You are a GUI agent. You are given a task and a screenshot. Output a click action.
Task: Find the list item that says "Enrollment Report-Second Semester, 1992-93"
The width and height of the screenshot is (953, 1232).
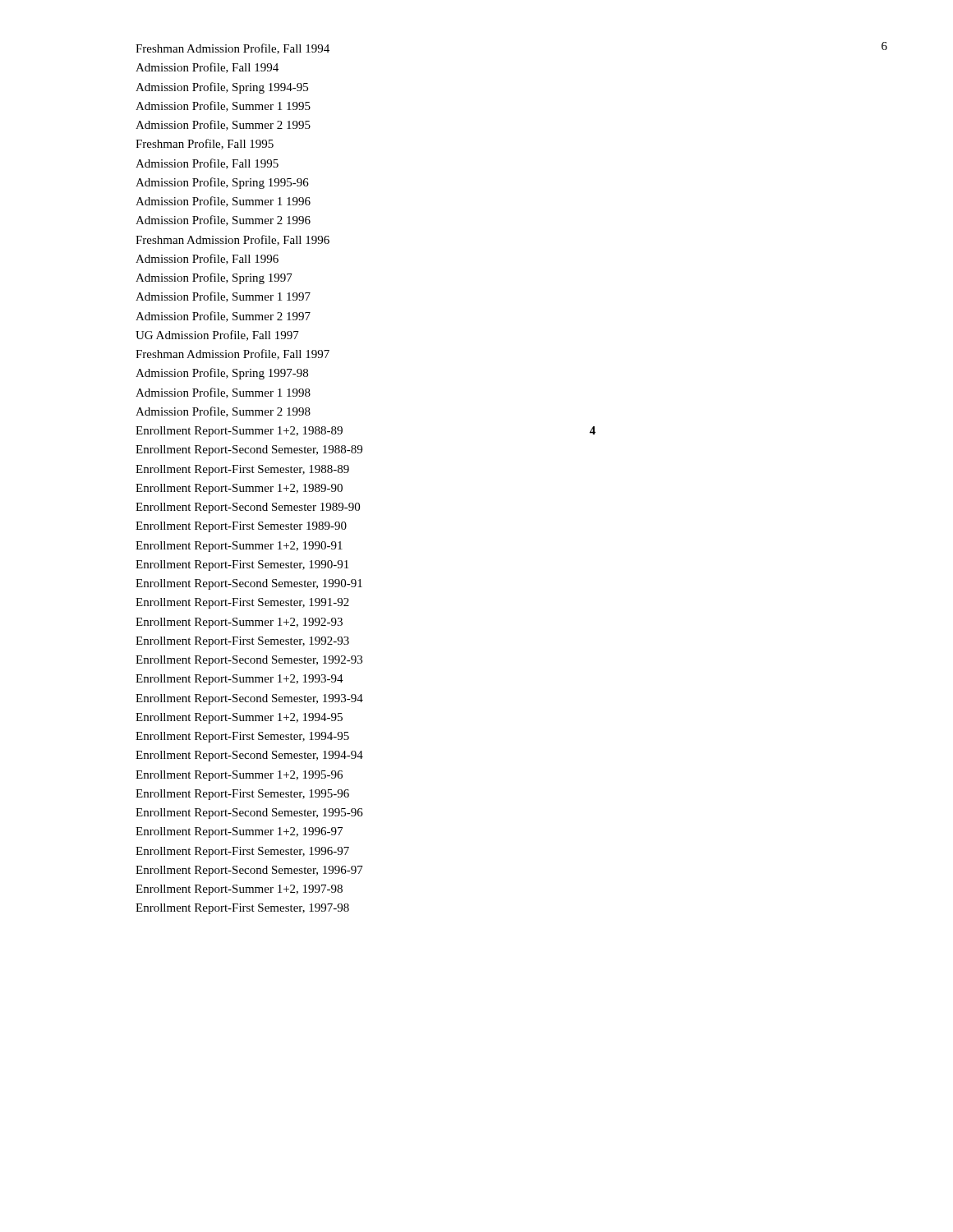249,660
